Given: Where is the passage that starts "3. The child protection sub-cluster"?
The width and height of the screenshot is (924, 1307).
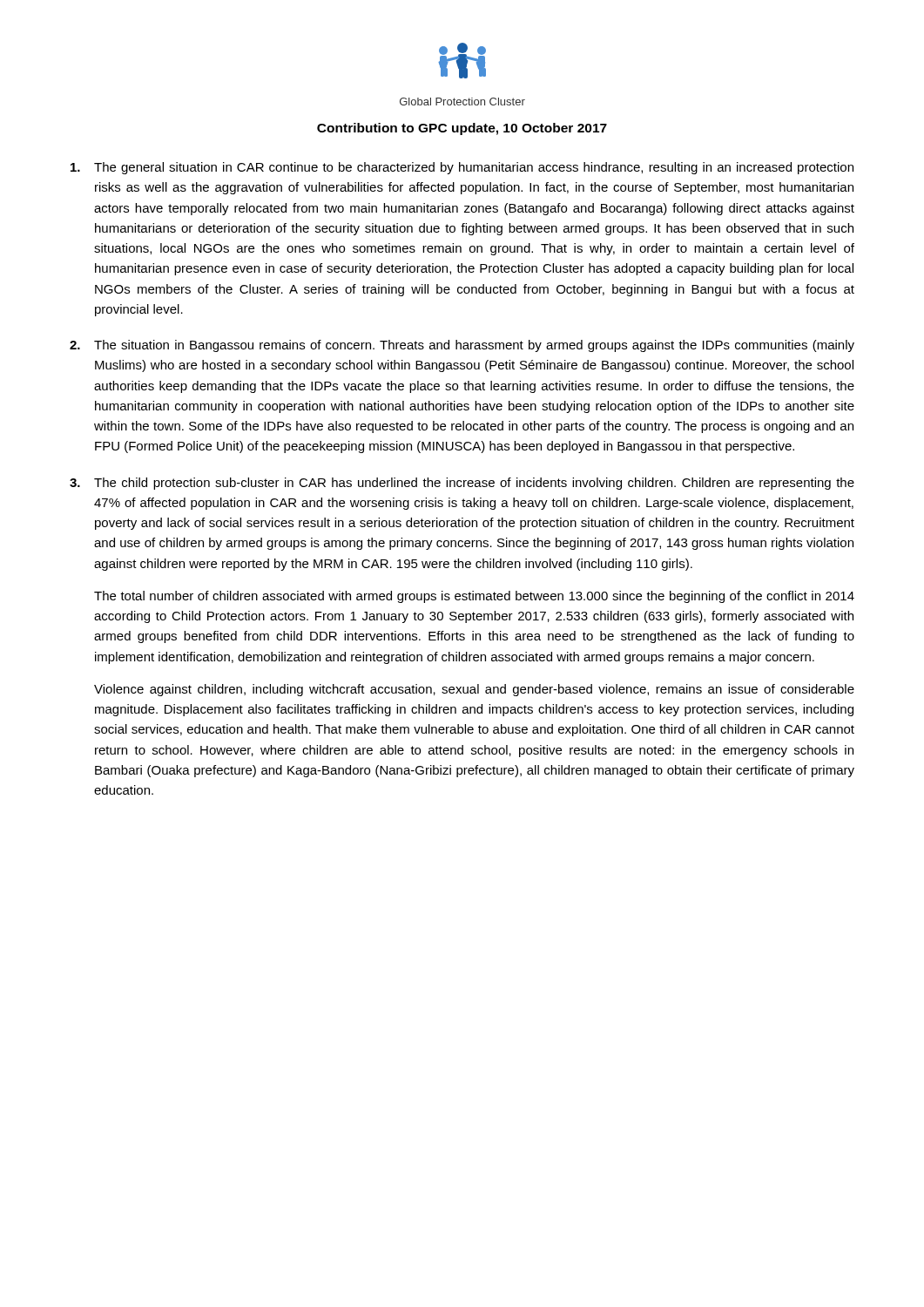Looking at the screenshot, I should [462, 636].
